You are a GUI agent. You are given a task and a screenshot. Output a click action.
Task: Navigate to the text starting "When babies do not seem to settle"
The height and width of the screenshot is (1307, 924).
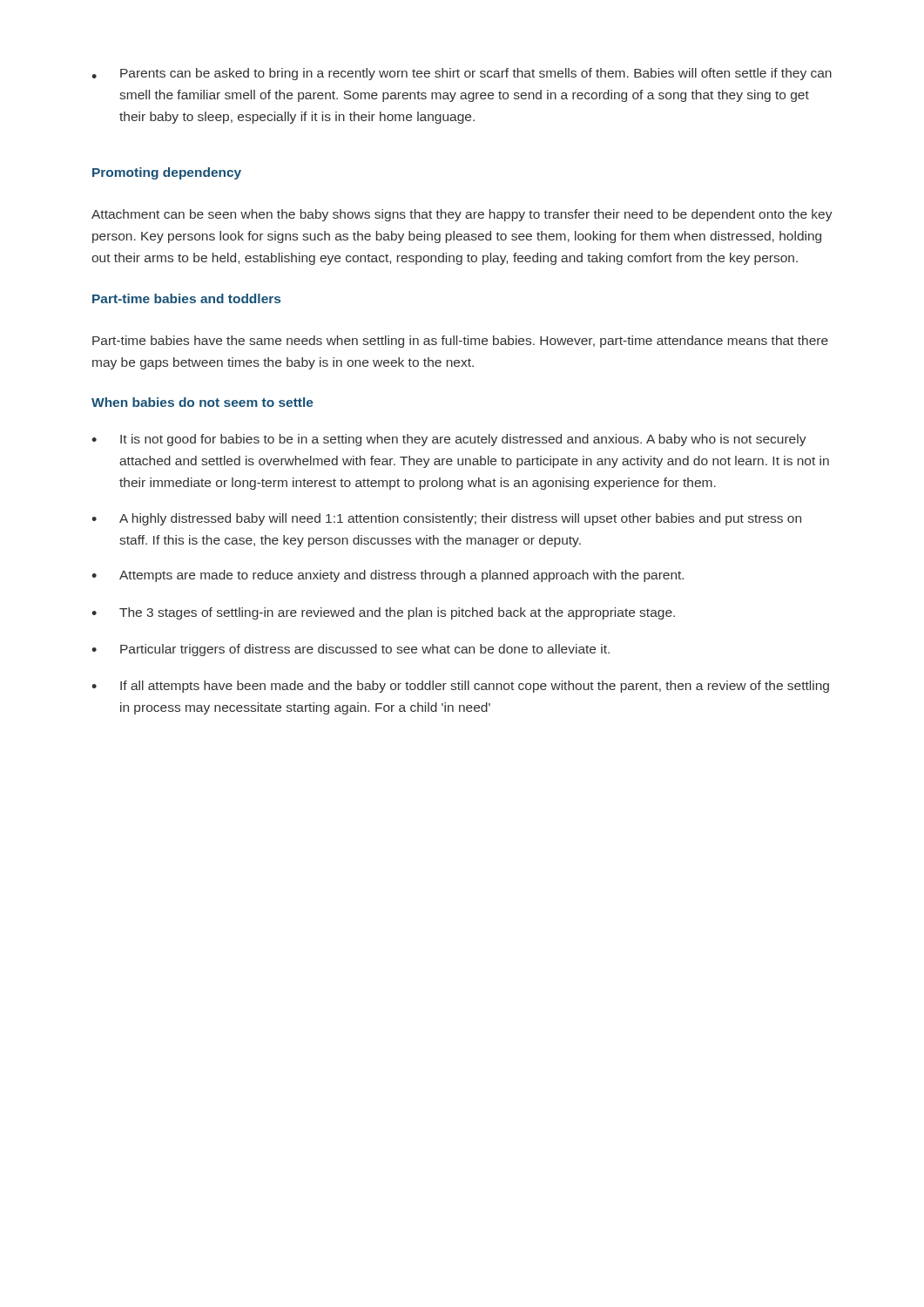pos(202,402)
